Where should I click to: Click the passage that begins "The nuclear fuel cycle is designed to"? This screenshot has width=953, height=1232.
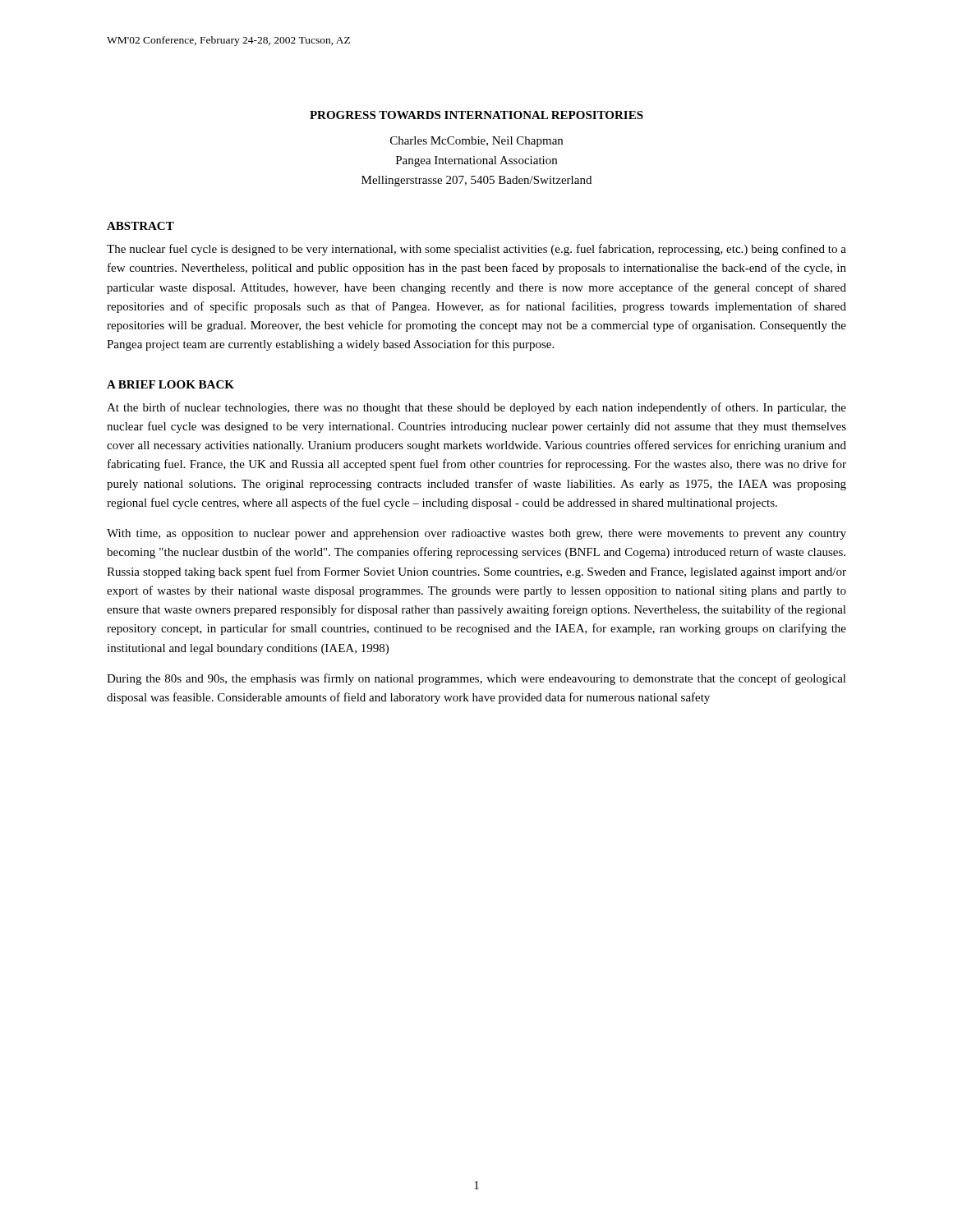pyautogui.click(x=476, y=297)
